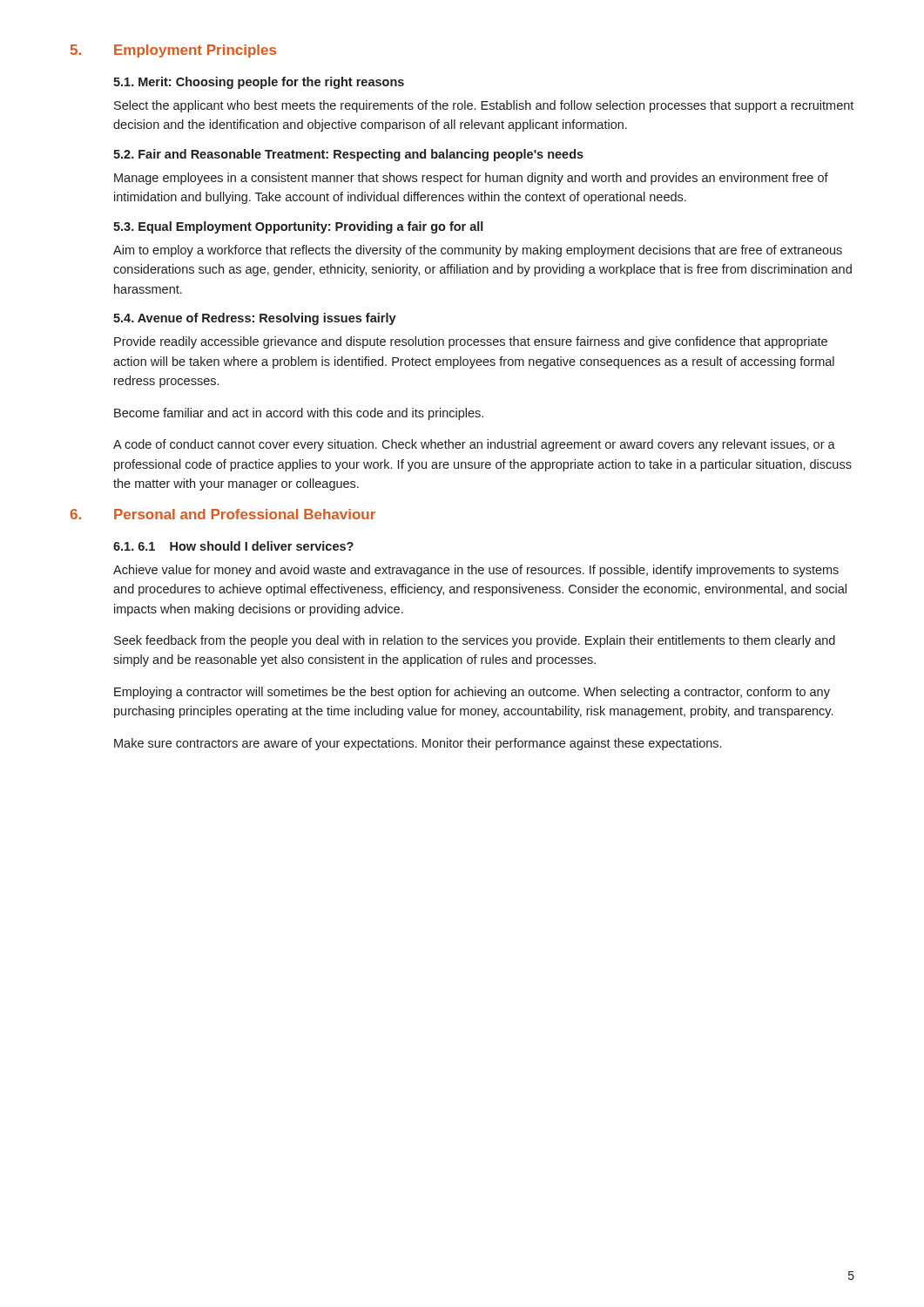Image resolution: width=924 pixels, height=1307 pixels.
Task: Find the text block that says "Make sure contractors are aware of your"
Action: 484,743
